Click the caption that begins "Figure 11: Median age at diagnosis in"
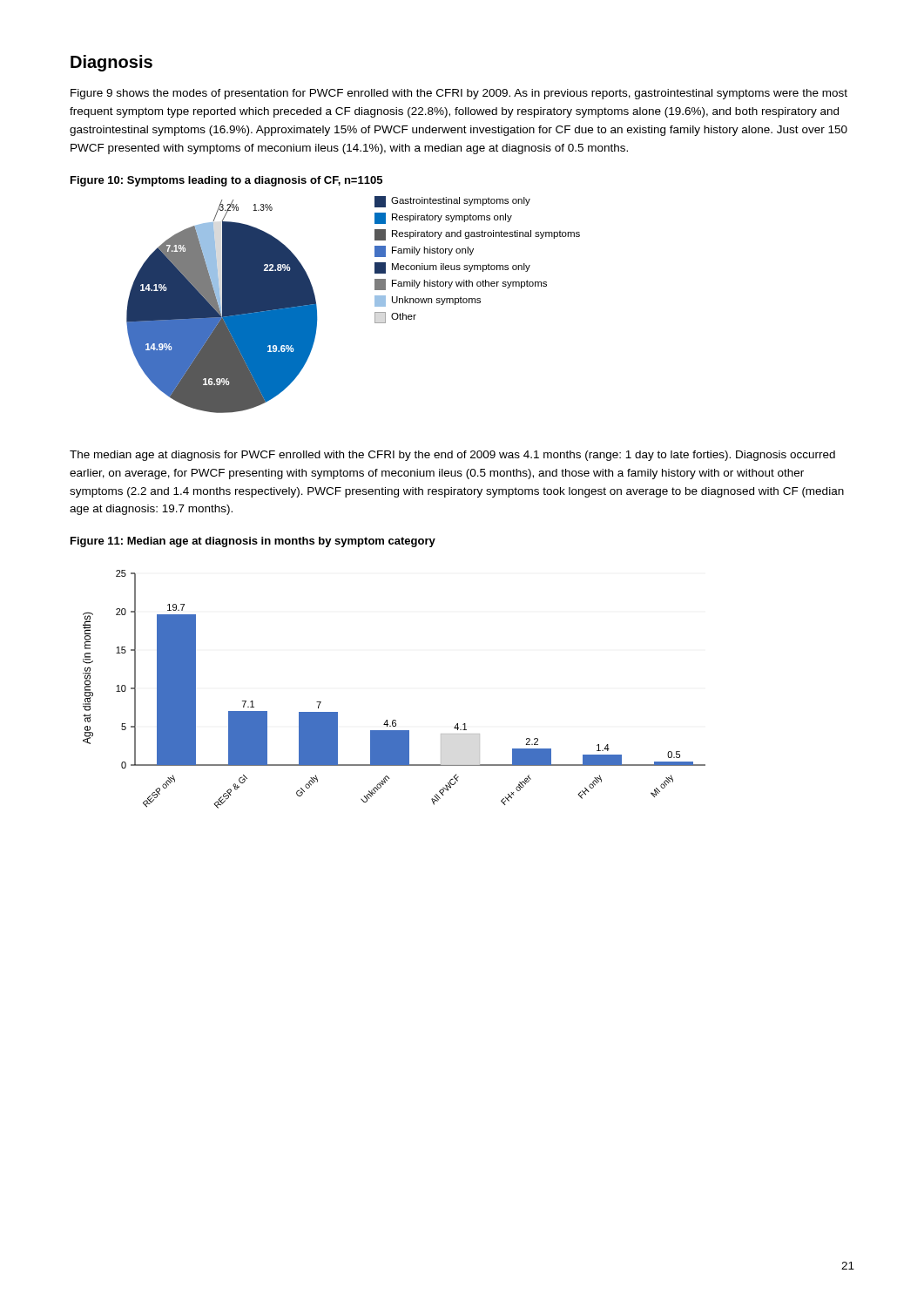The width and height of the screenshot is (924, 1307). [x=252, y=541]
